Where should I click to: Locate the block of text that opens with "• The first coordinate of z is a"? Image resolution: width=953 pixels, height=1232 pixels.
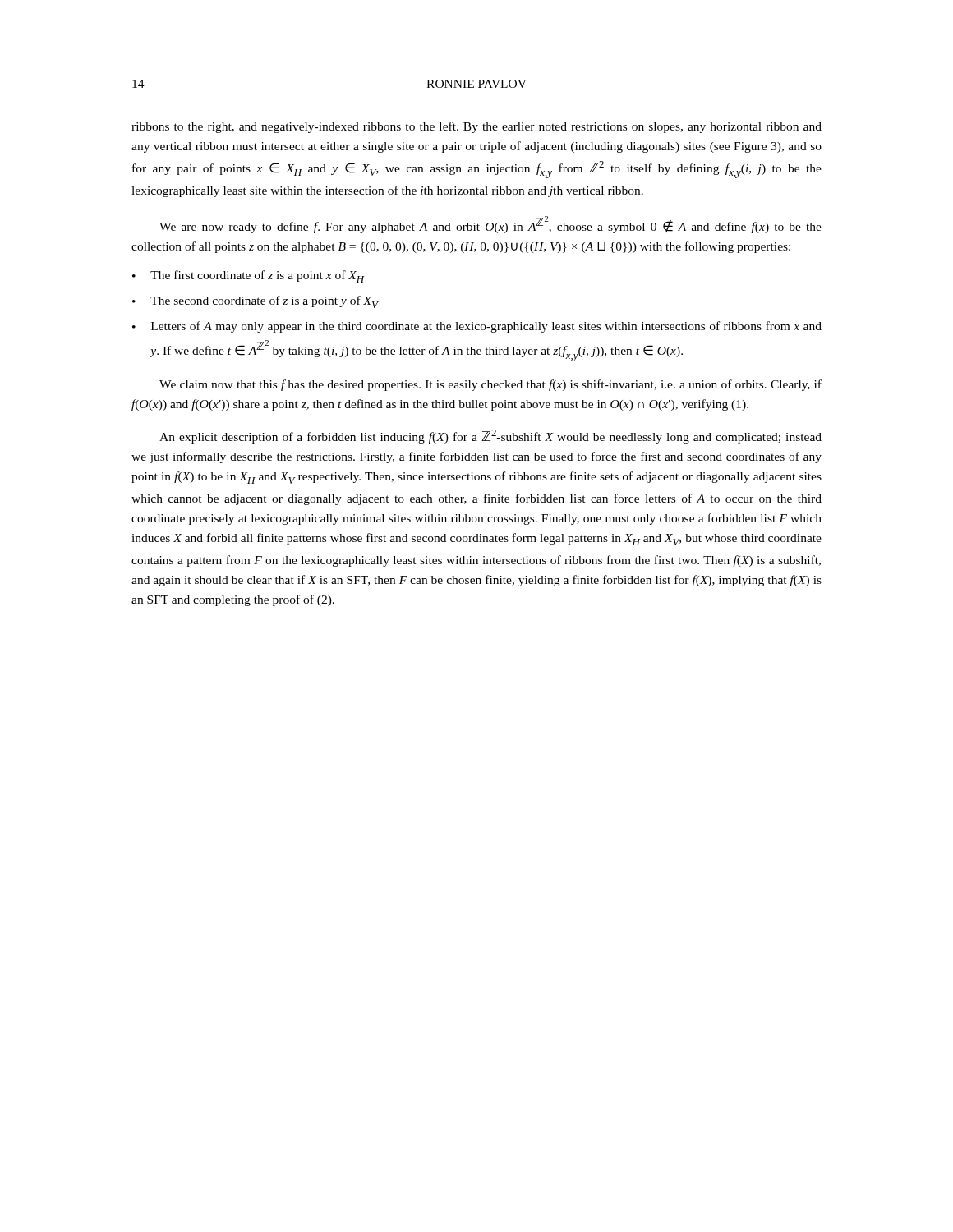[x=249, y=276]
